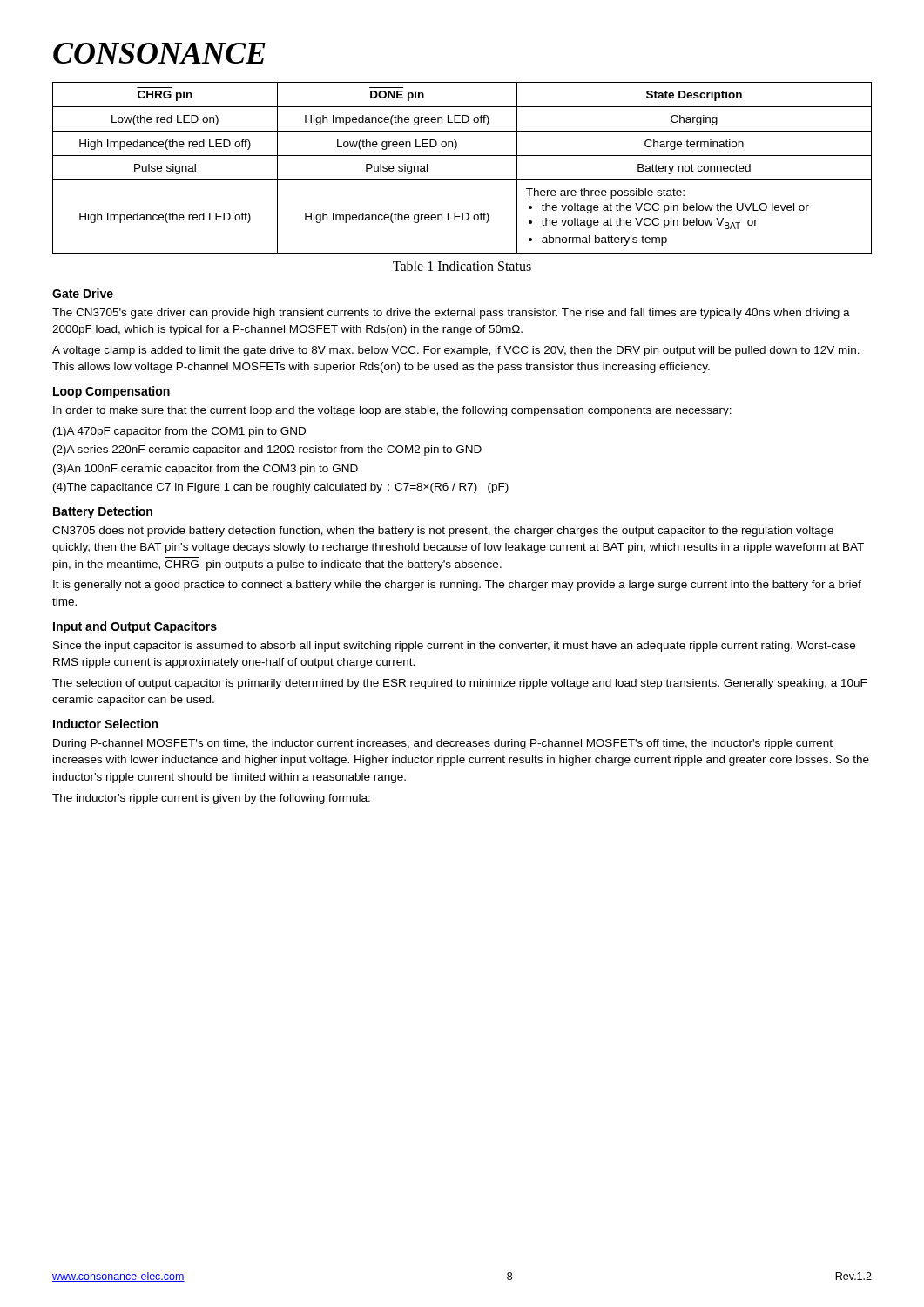Point to the element starting "The CN3705's gate driver can"
The image size is (924, 1307).
point(451,321)
